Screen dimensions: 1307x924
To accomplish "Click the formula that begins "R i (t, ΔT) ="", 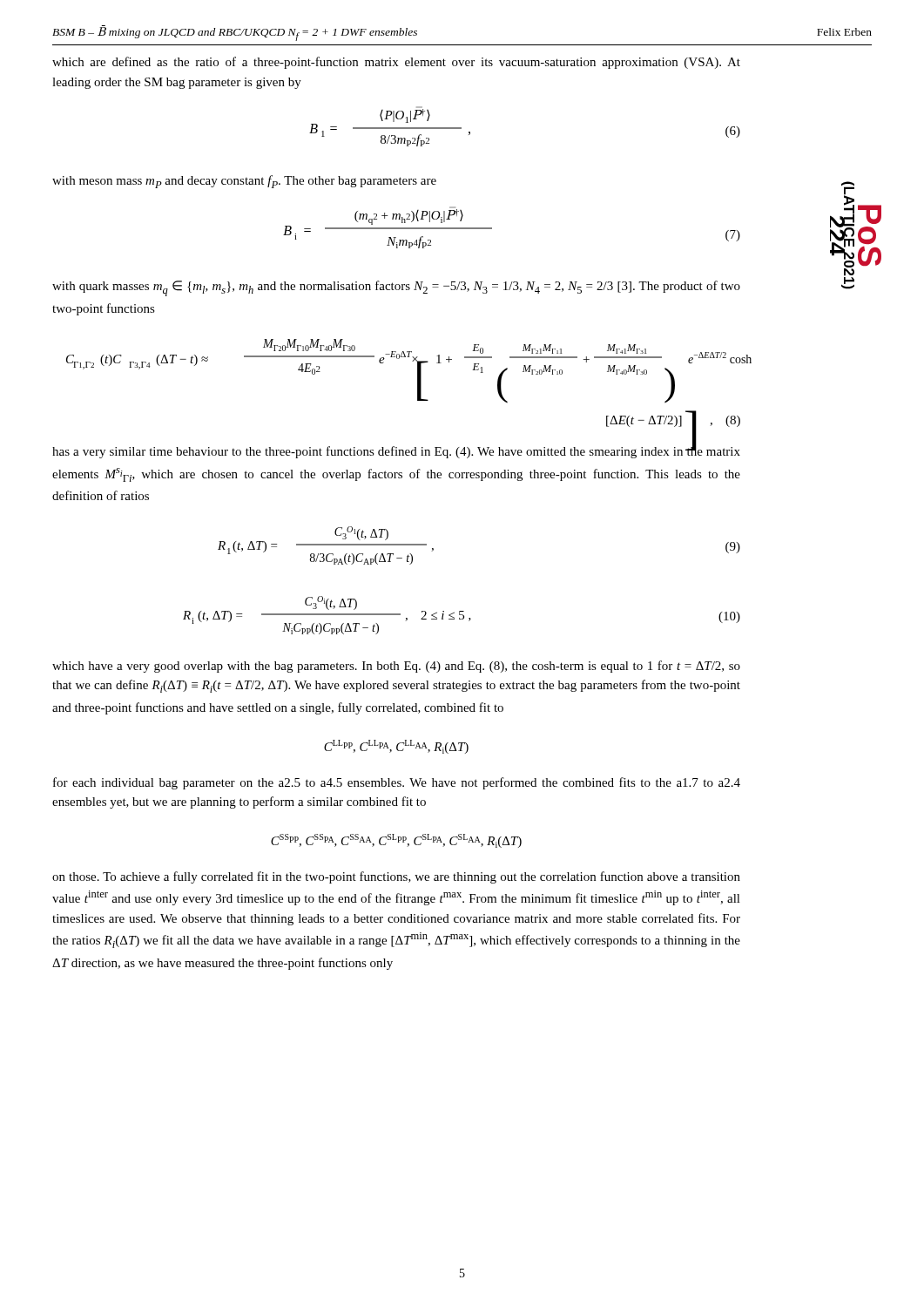I will pyautogui.click(x=442, y=616).
